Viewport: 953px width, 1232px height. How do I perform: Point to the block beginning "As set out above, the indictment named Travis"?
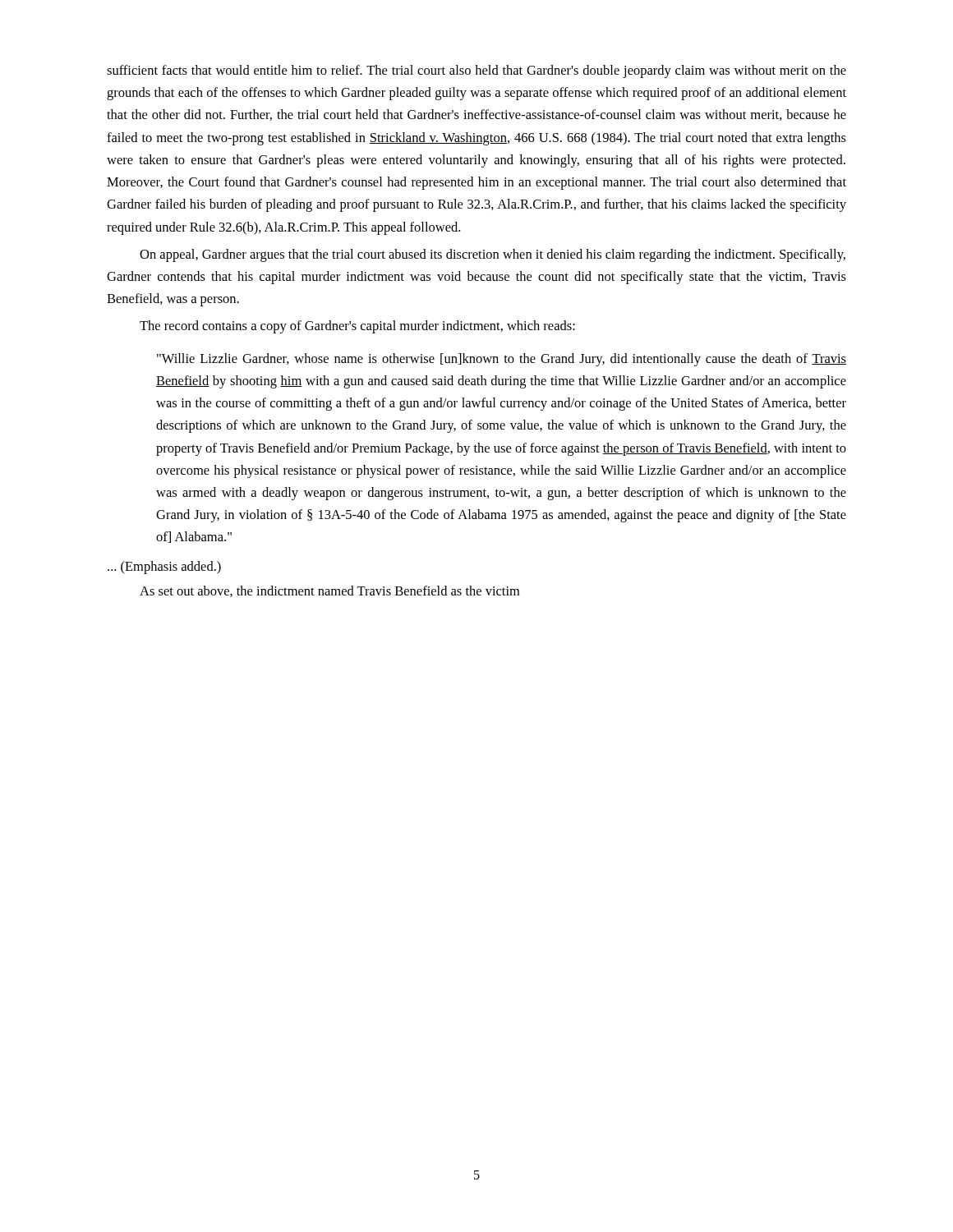point(330,591)
